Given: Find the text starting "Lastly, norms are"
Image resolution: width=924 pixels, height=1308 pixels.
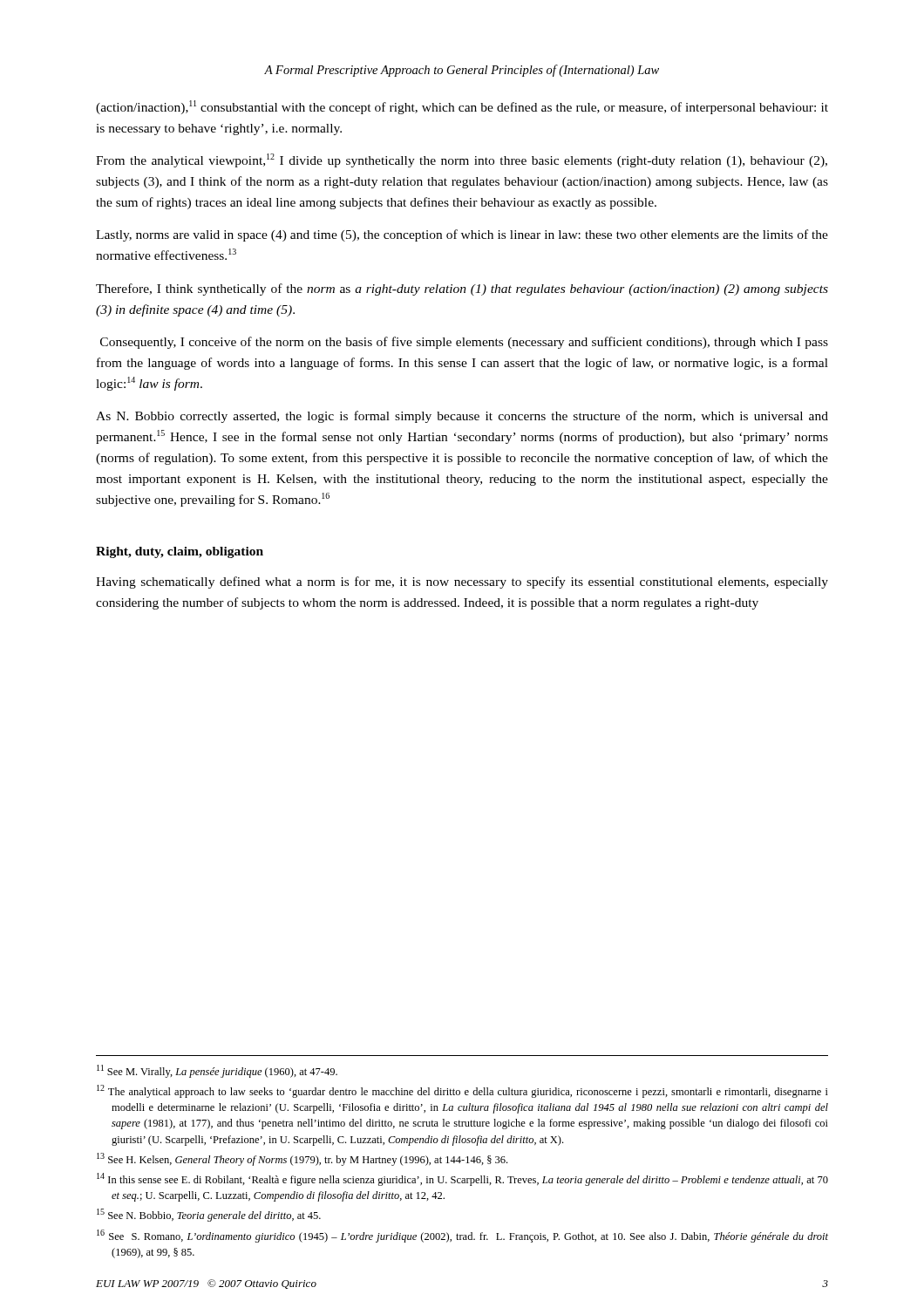Looking at the screenshot, I should (x=462, y=245).
